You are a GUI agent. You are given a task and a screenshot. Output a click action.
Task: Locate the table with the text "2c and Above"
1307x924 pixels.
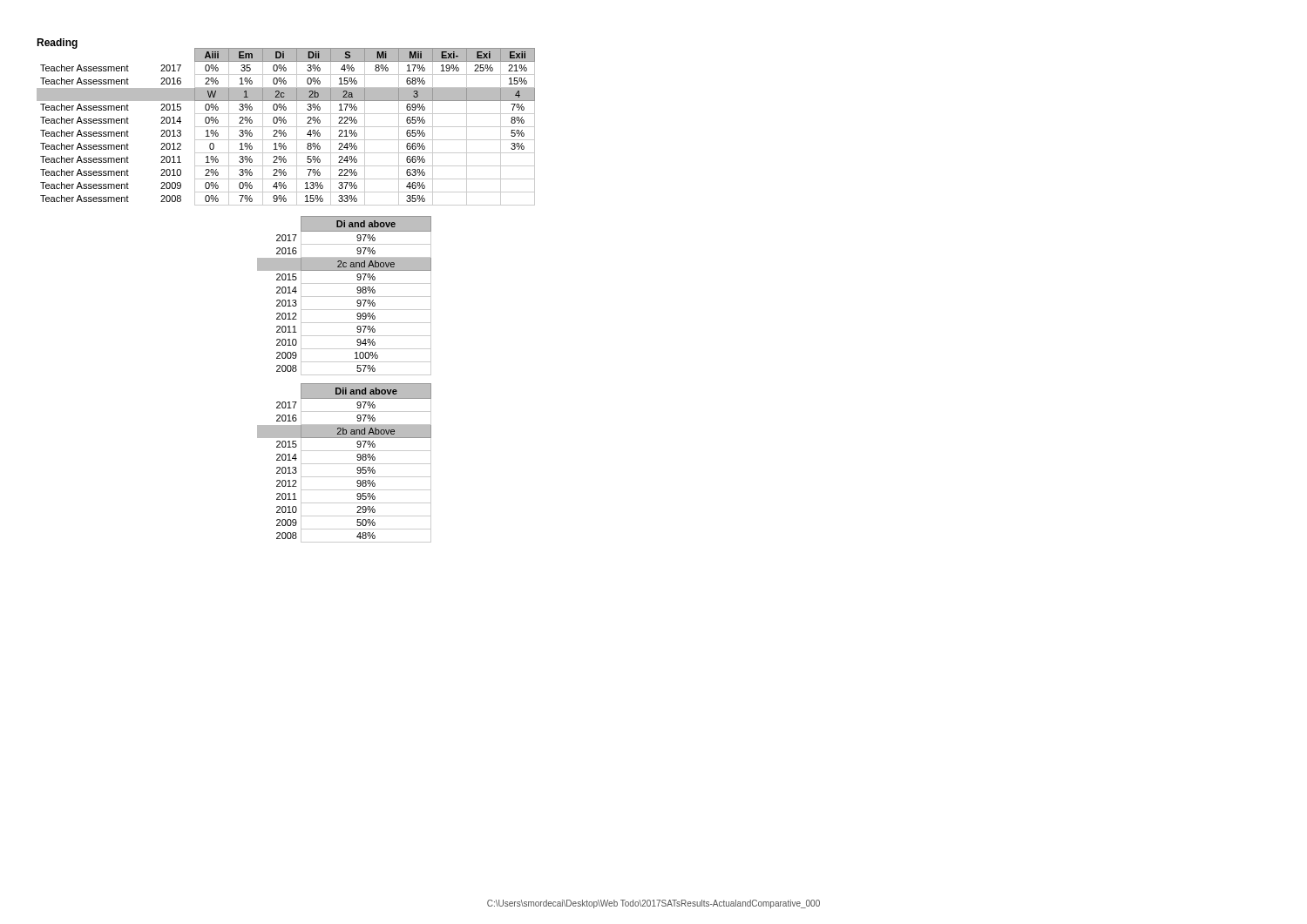tap(344, 296)
